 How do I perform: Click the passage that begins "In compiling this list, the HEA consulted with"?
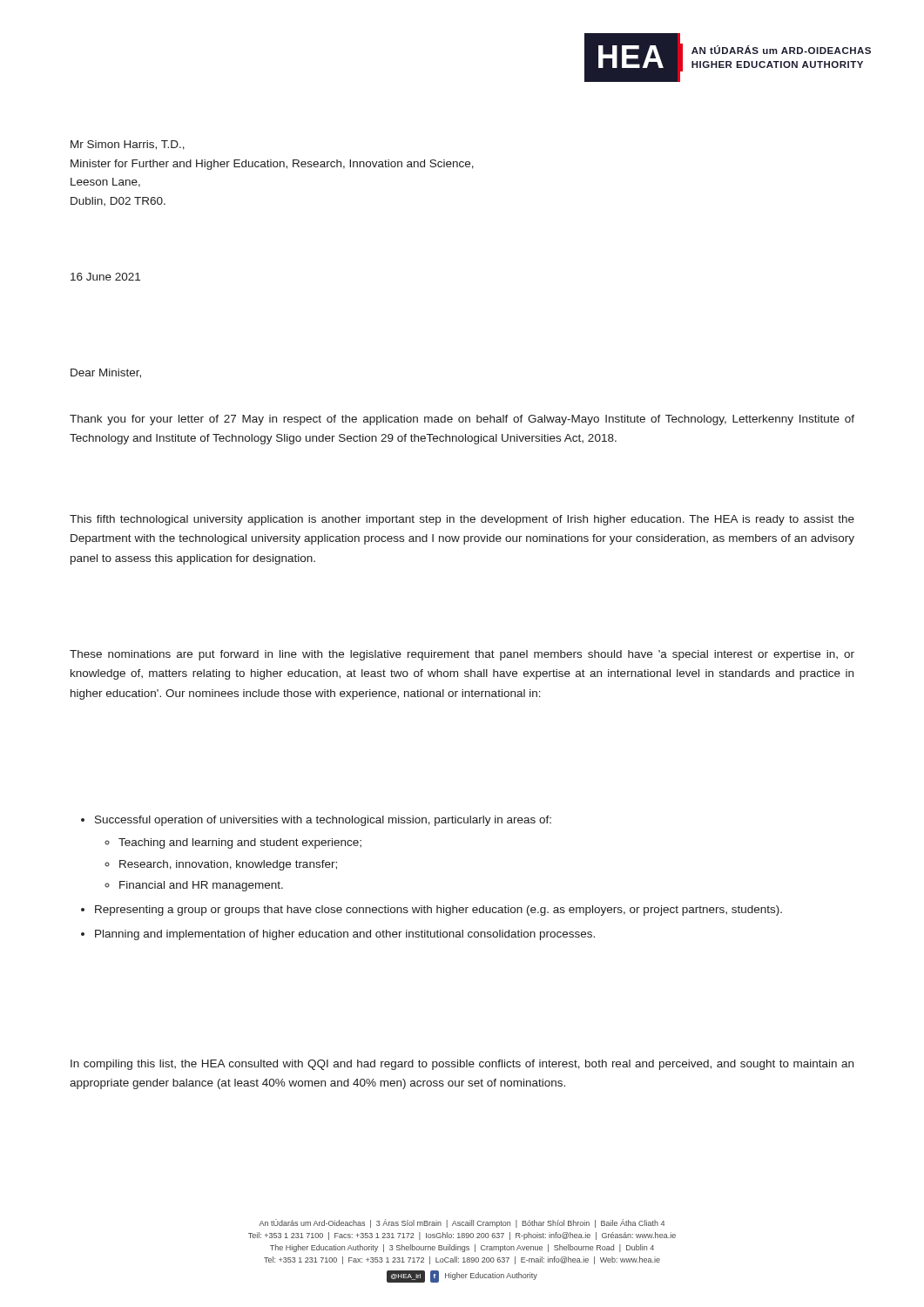point(462,1073)
